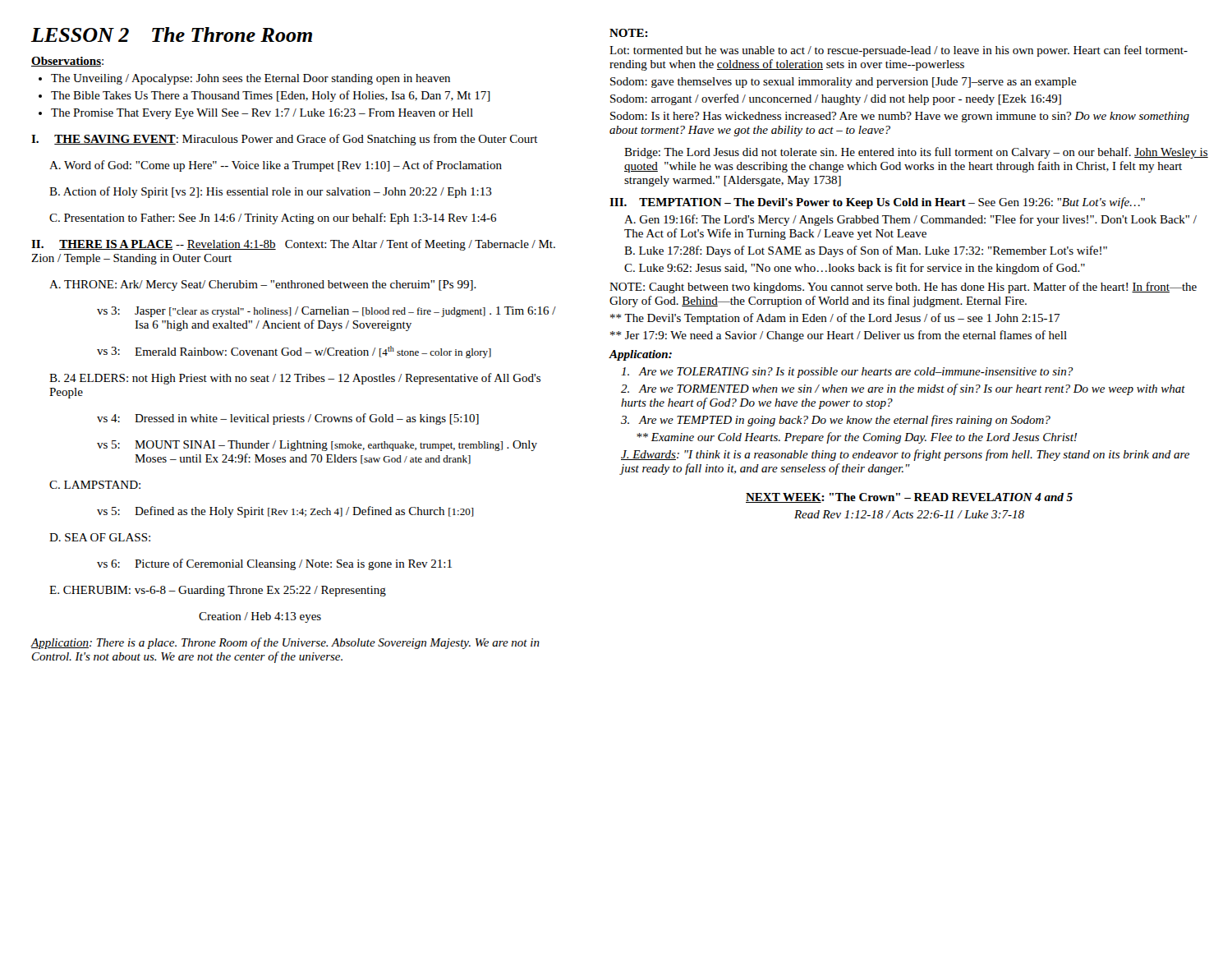Point to the block beginning "2. Are we TORMENTED when we"
The image size is (1232, 953).
[915, 396]
